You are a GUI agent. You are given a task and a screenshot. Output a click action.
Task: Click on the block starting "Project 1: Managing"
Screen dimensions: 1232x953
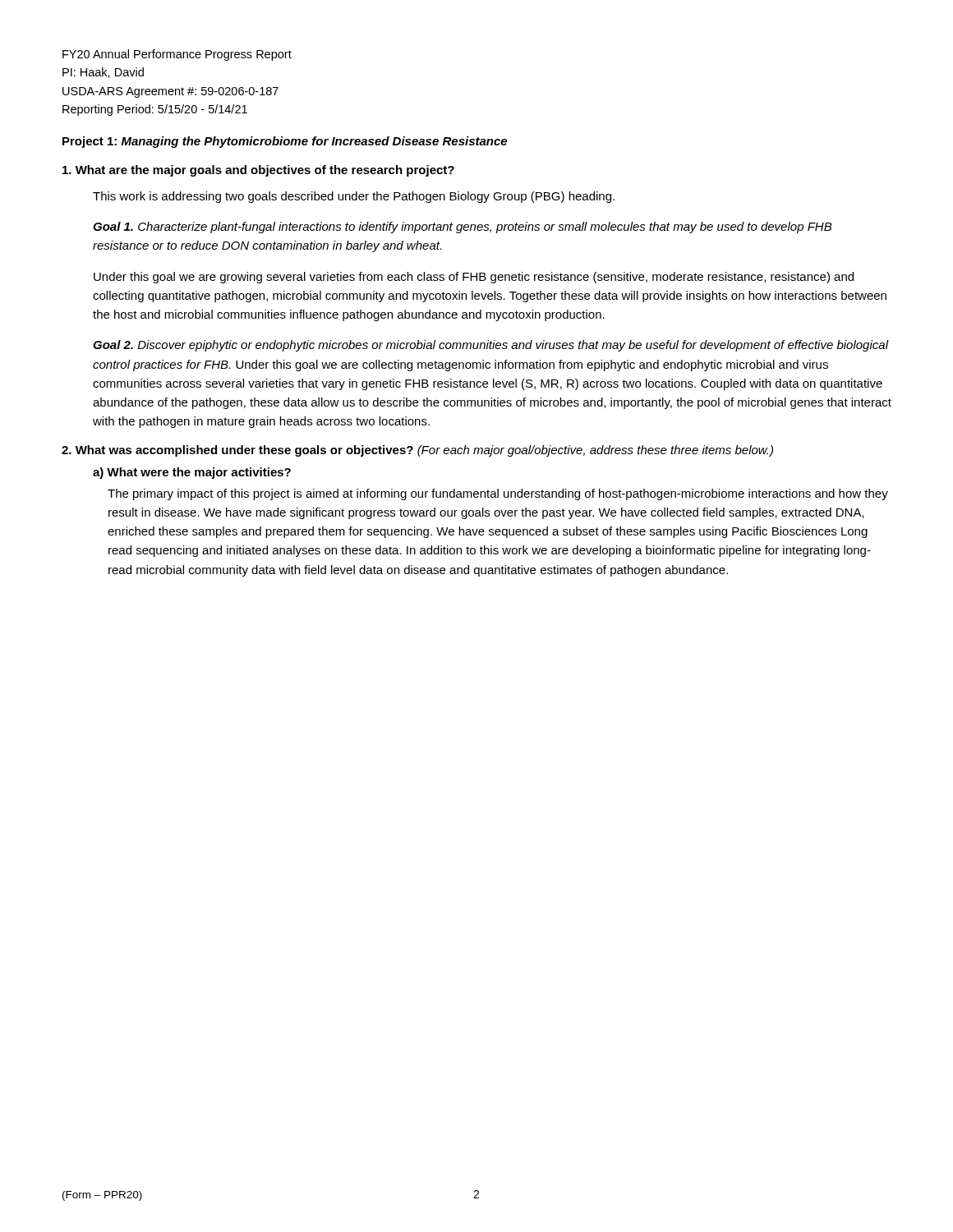[x=285, y=141]
